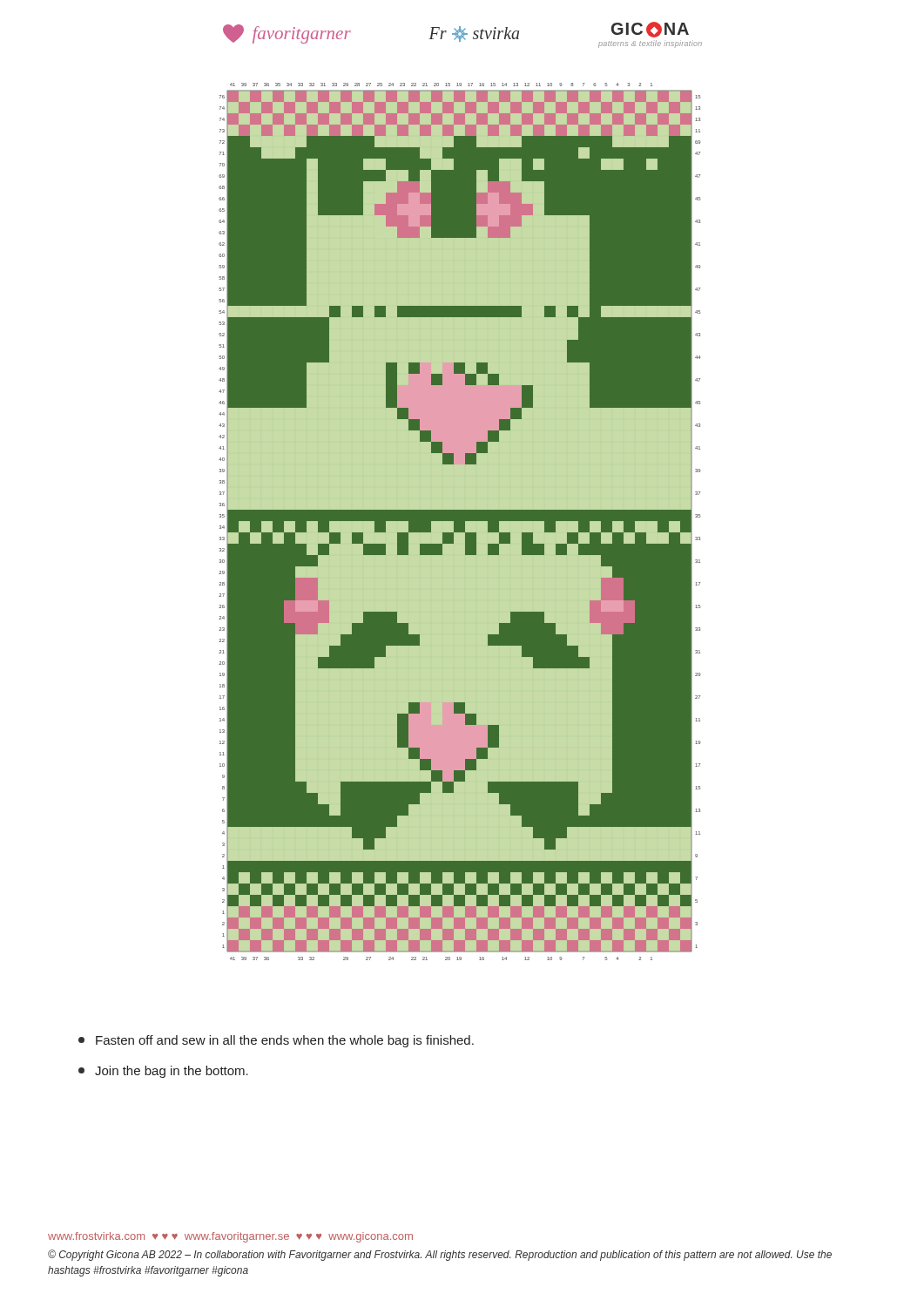Locate the list item that says "Join the bag in the bottom."

point(164,1070)
